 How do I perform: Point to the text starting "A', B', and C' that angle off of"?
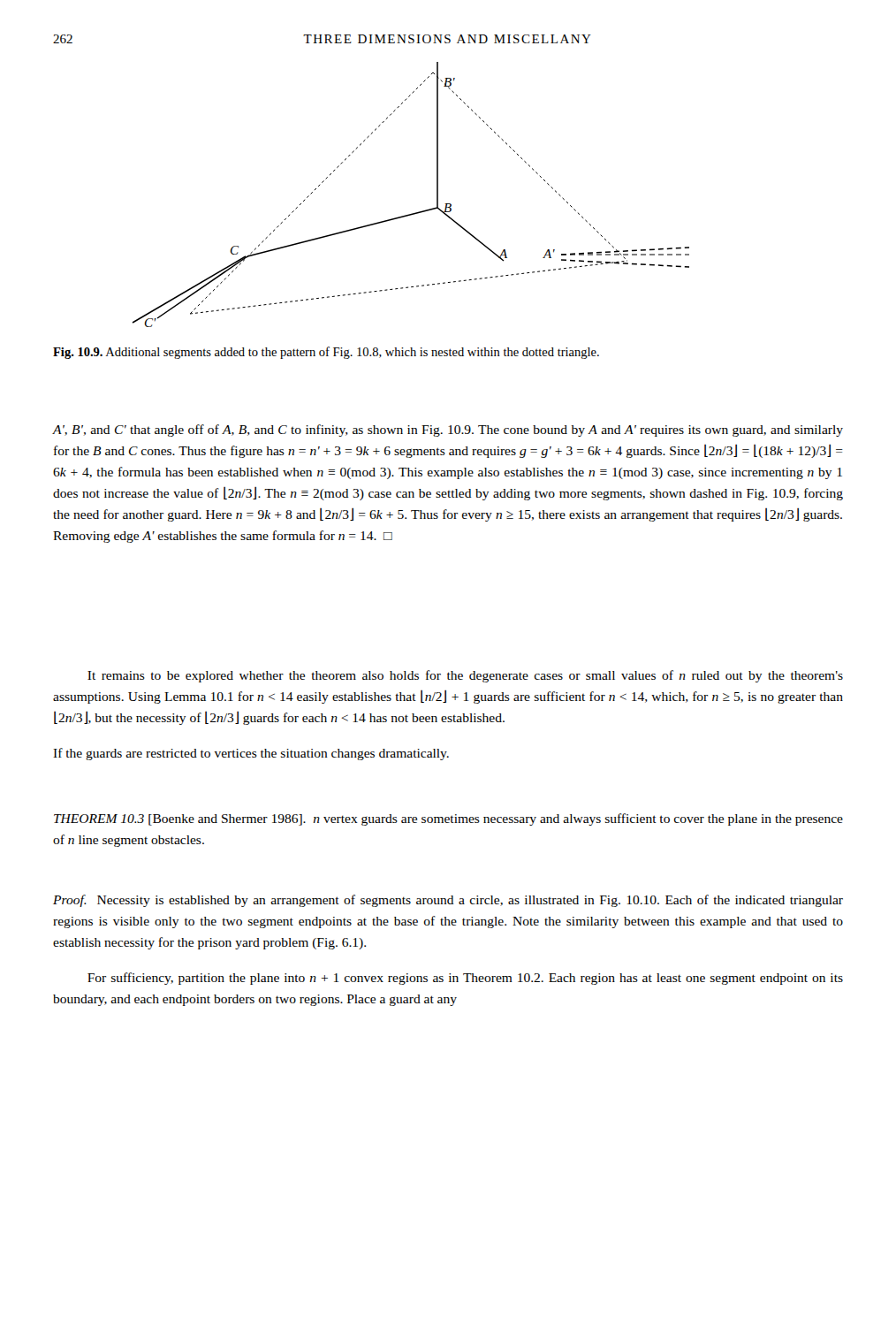[x=448, y=483]
